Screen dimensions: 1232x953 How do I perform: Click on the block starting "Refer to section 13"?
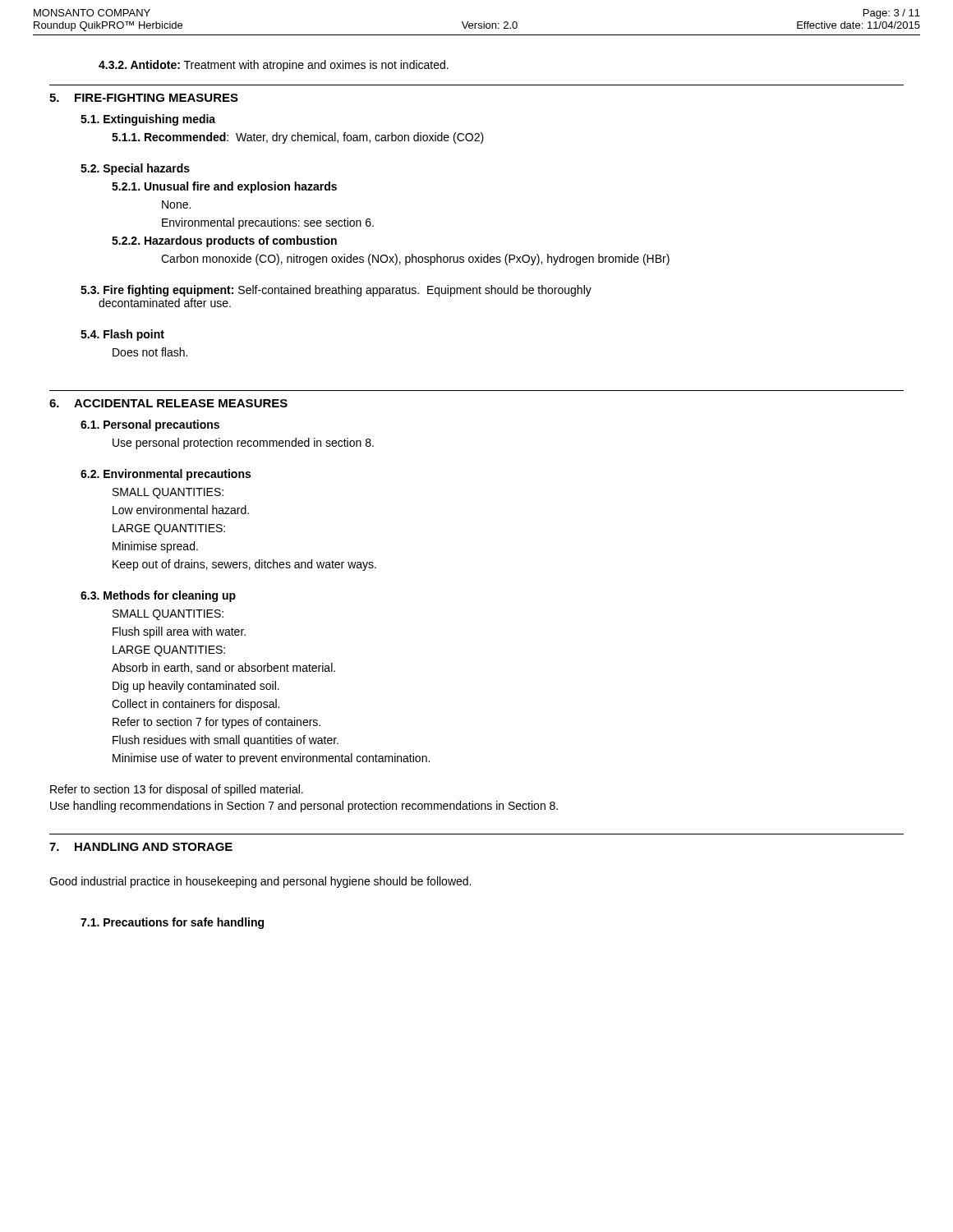176,789
